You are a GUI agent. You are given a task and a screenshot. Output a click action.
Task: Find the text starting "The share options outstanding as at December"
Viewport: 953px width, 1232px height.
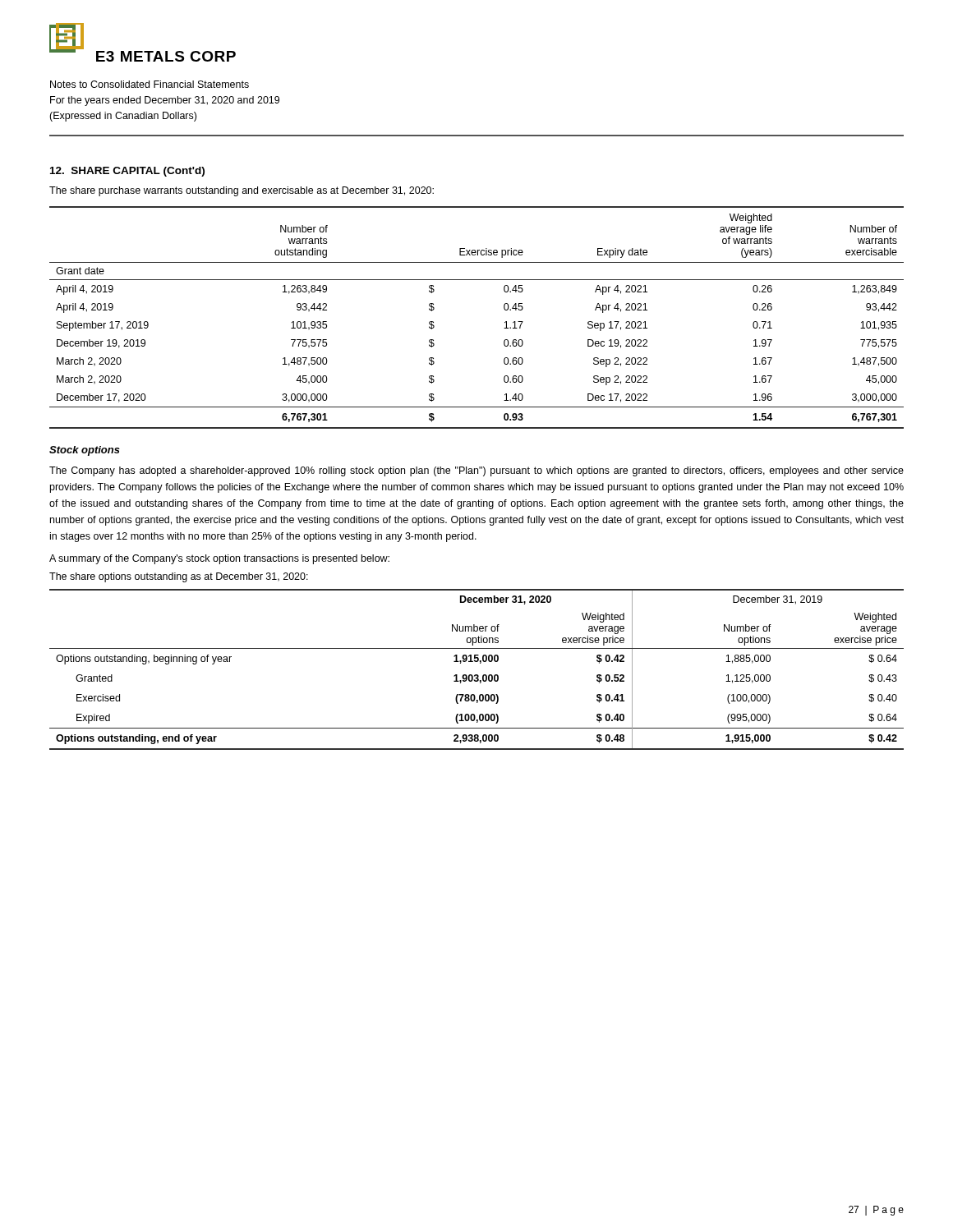(179, 576)
